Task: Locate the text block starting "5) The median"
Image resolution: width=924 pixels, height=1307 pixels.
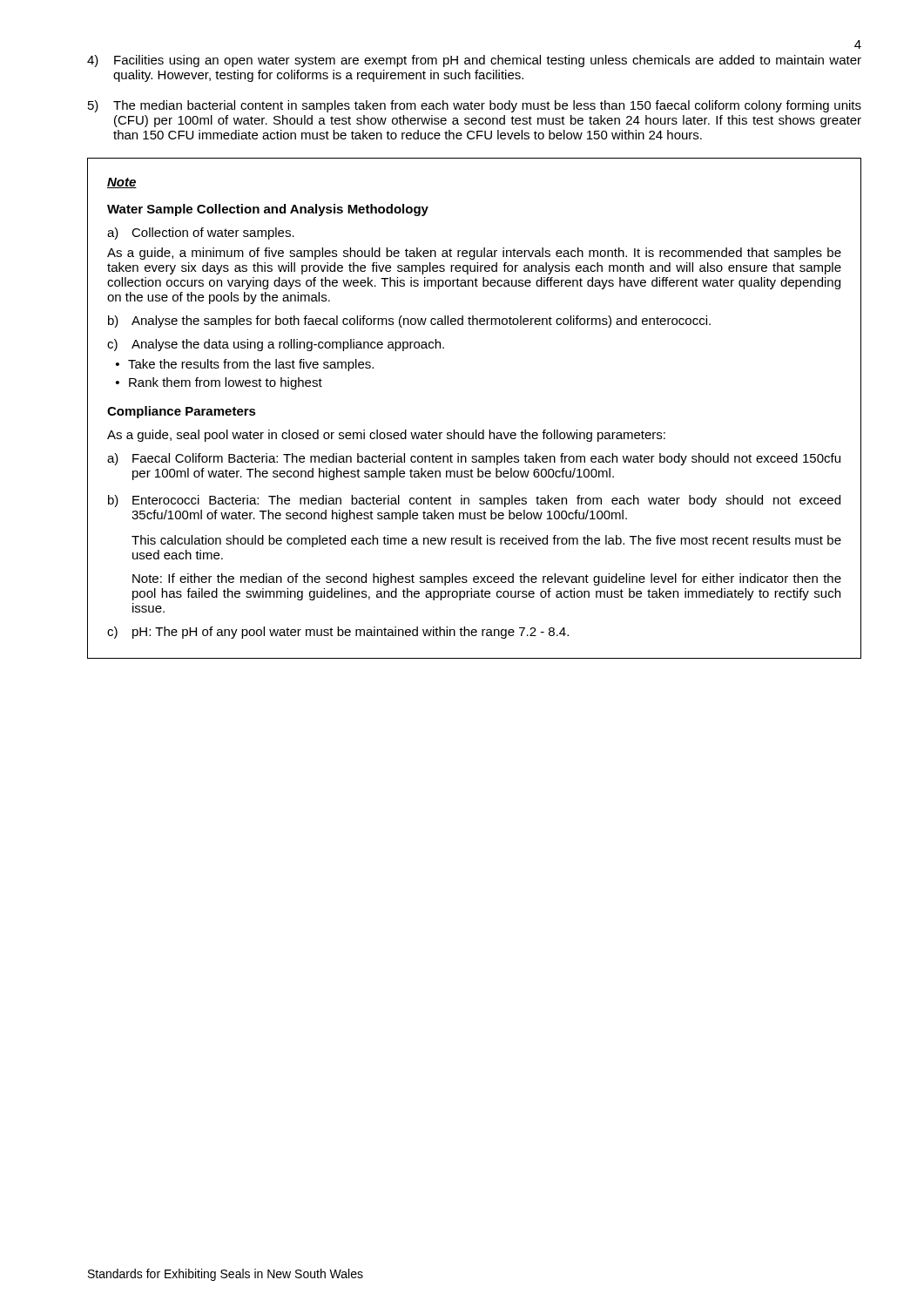Action: click(x=474, y=120)
